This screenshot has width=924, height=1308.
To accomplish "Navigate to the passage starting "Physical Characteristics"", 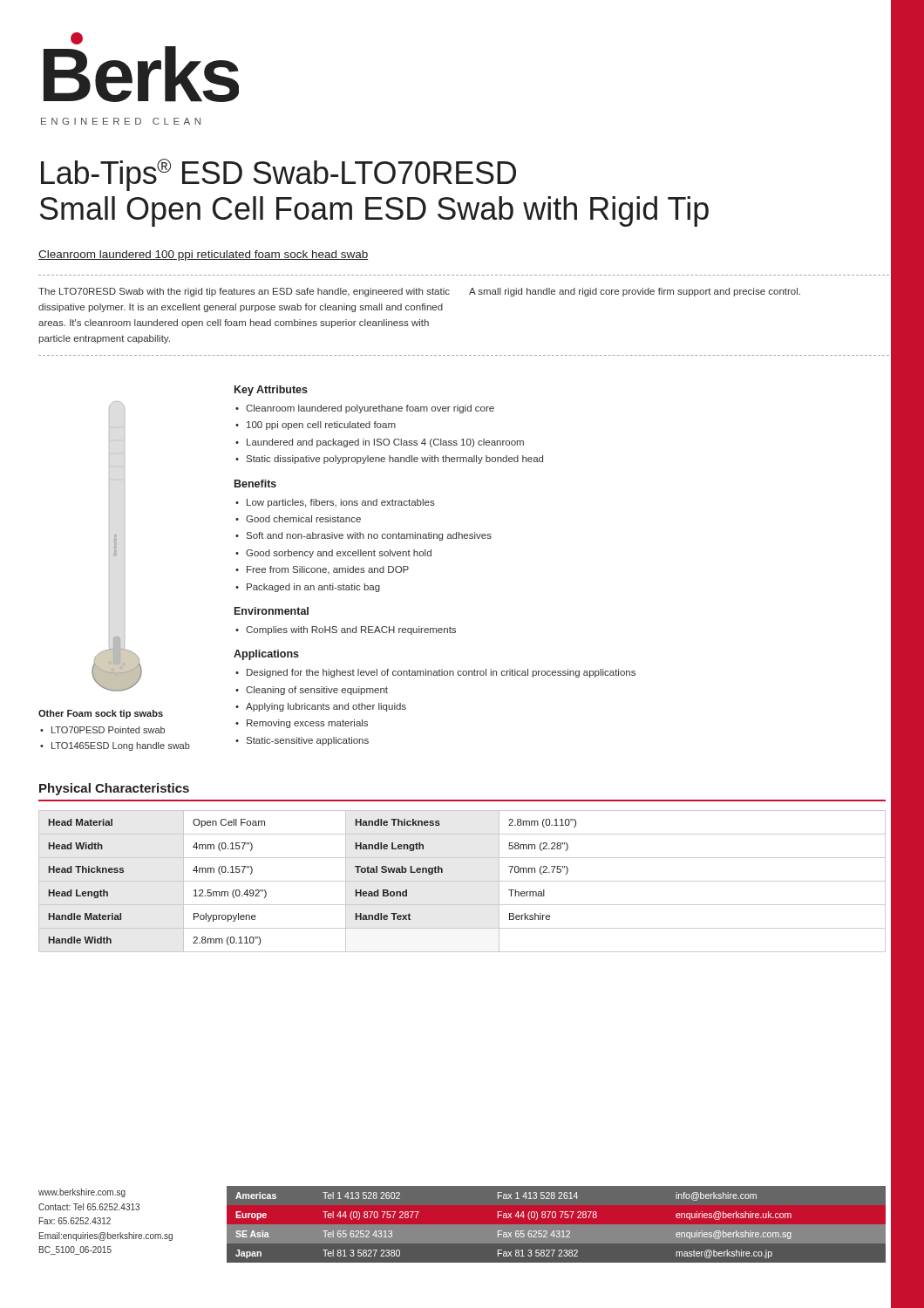I will [114, 788].
